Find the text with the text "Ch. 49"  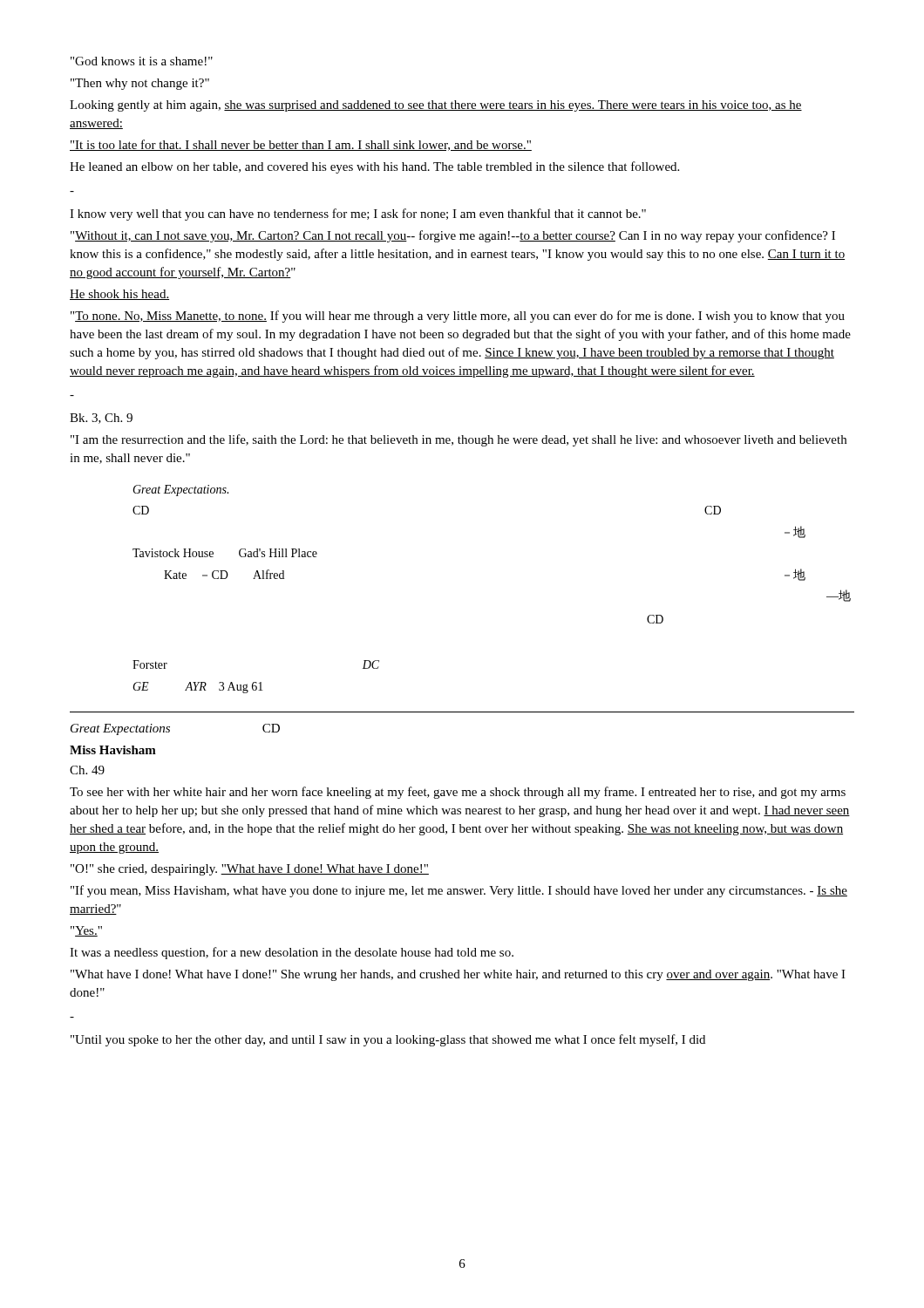87,770
